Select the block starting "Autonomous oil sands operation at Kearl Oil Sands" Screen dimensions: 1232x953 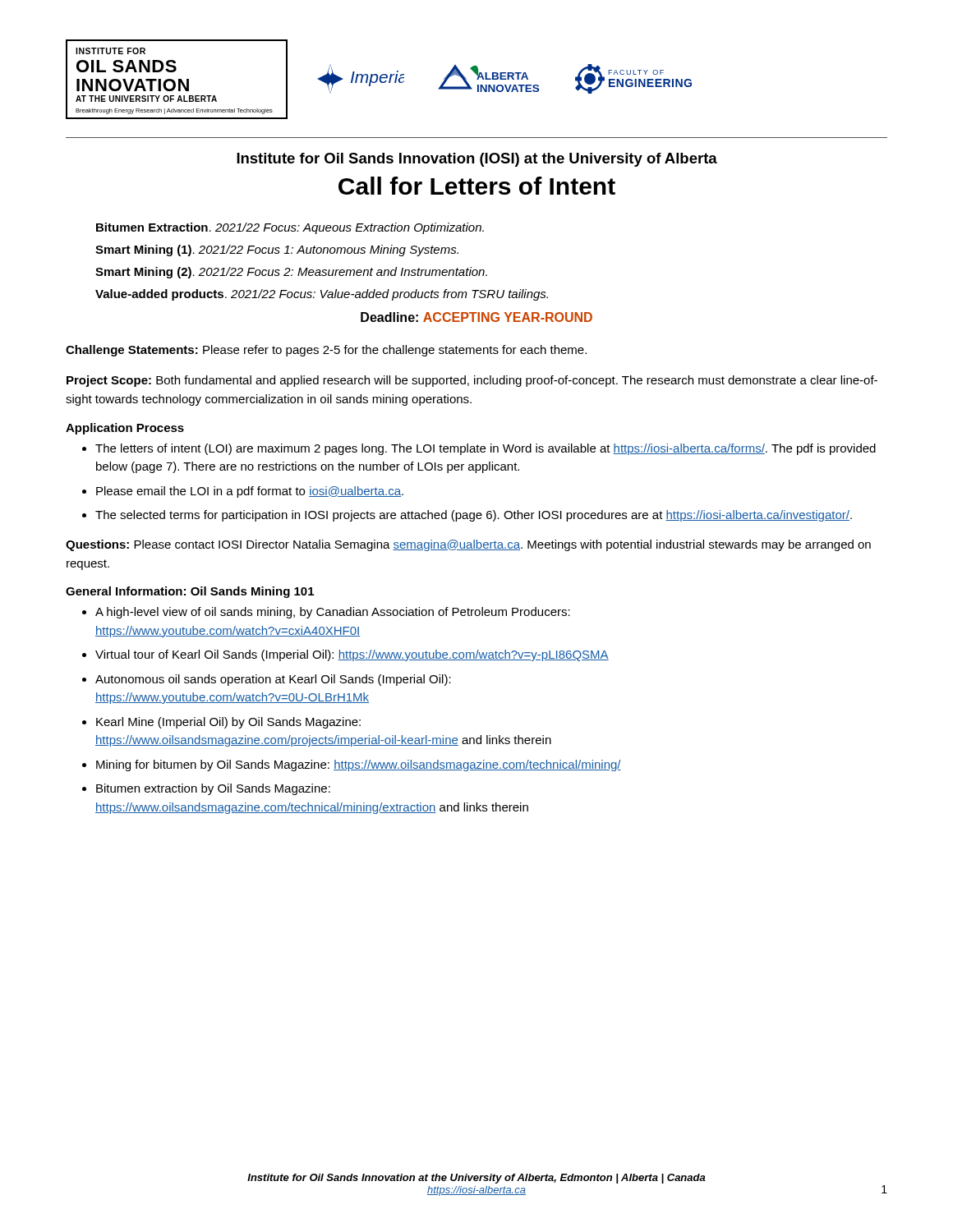click(273, 688)
